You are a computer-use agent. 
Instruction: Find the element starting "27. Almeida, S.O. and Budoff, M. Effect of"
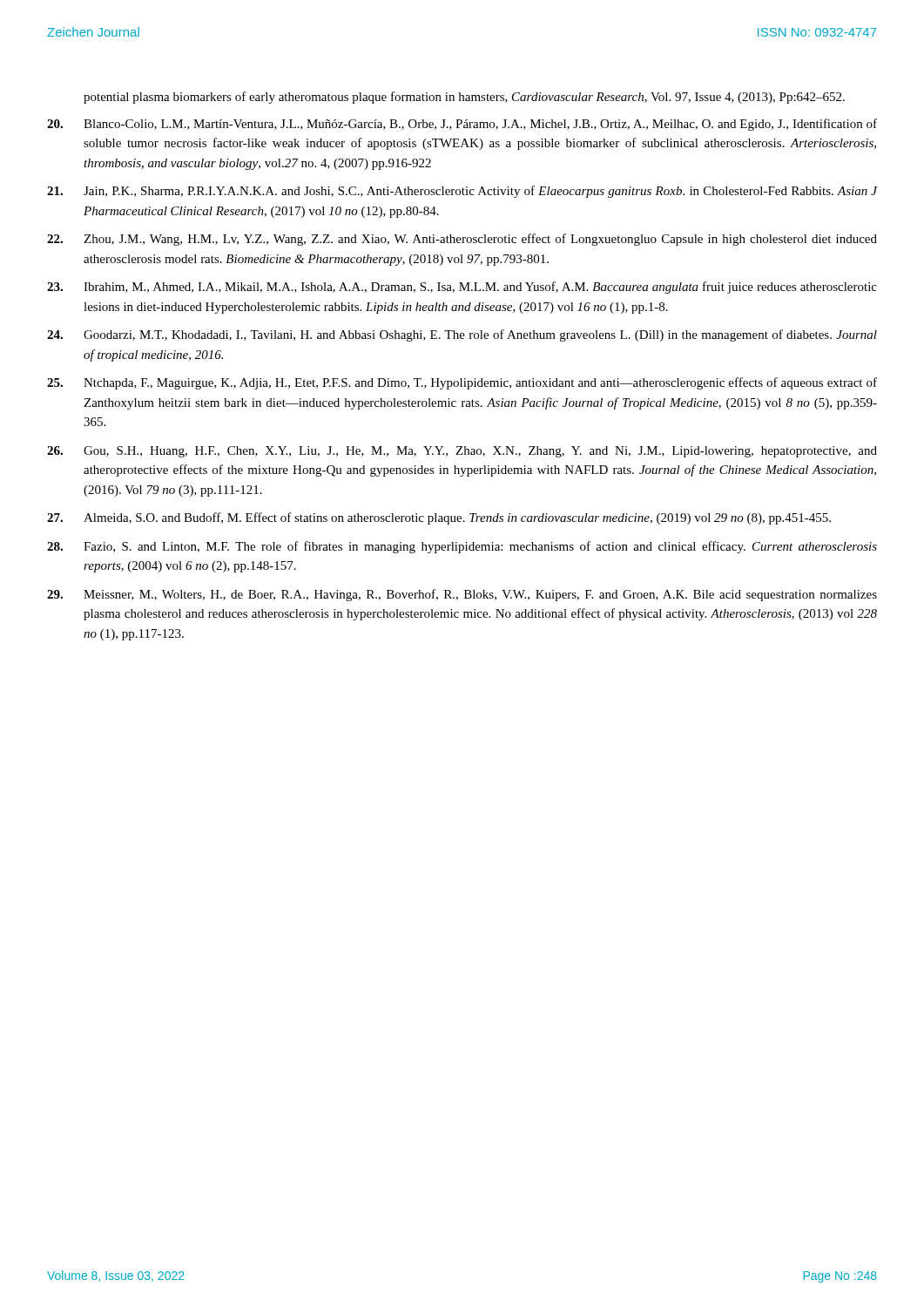click(462, 518)
